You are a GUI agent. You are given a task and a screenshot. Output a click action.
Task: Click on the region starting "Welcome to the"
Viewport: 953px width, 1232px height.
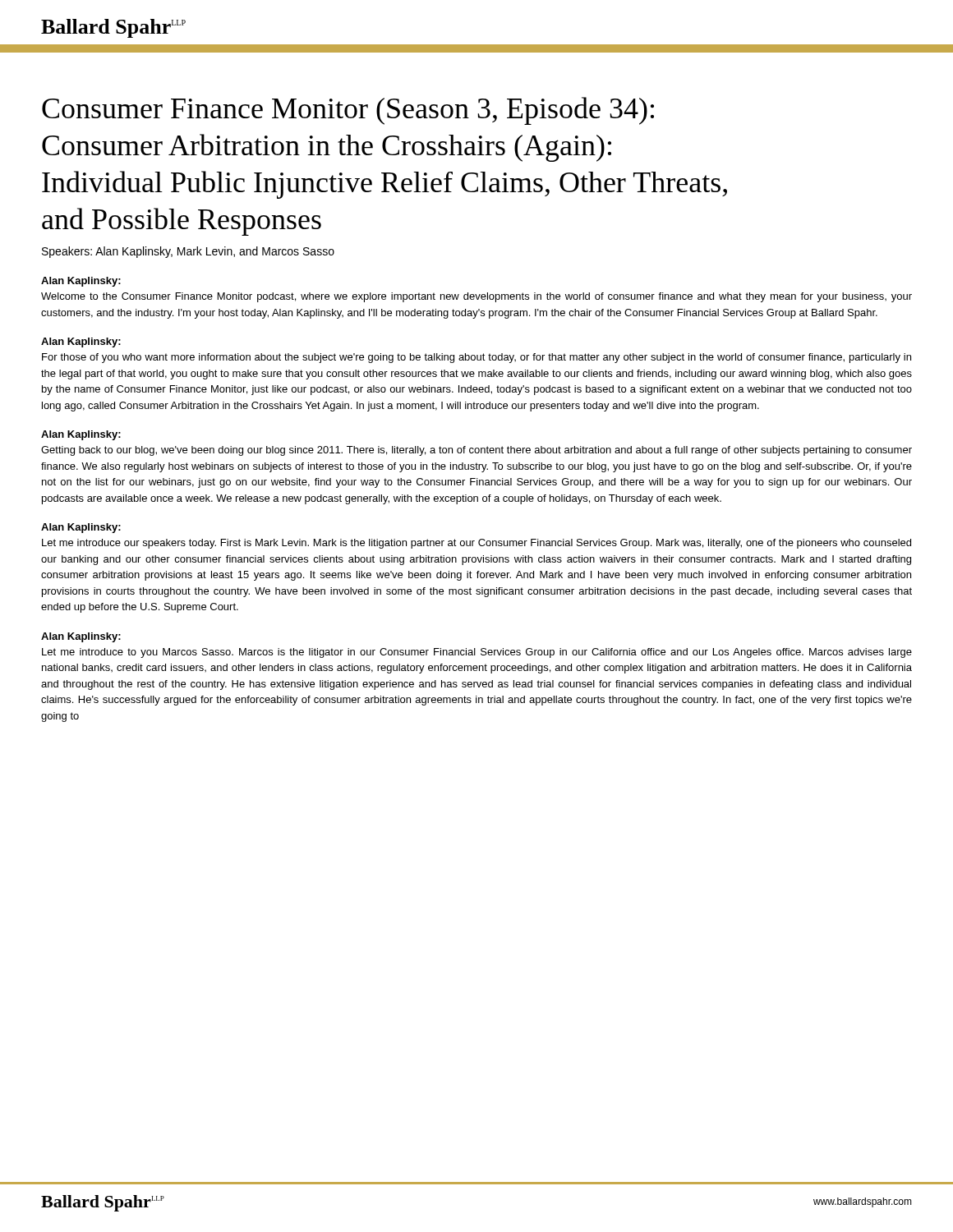[476, 304]
